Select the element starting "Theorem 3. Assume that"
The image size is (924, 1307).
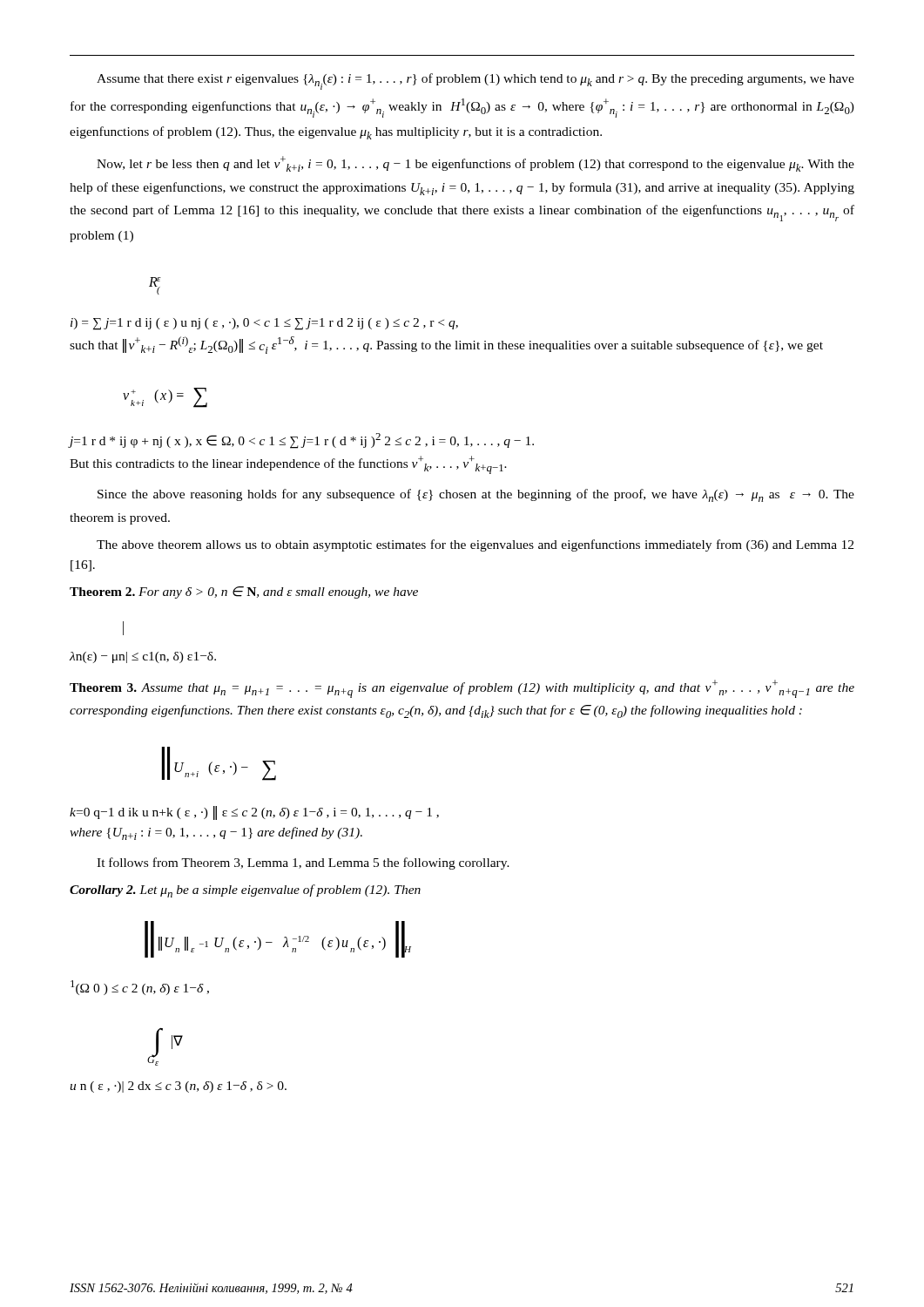click(462, 699)
